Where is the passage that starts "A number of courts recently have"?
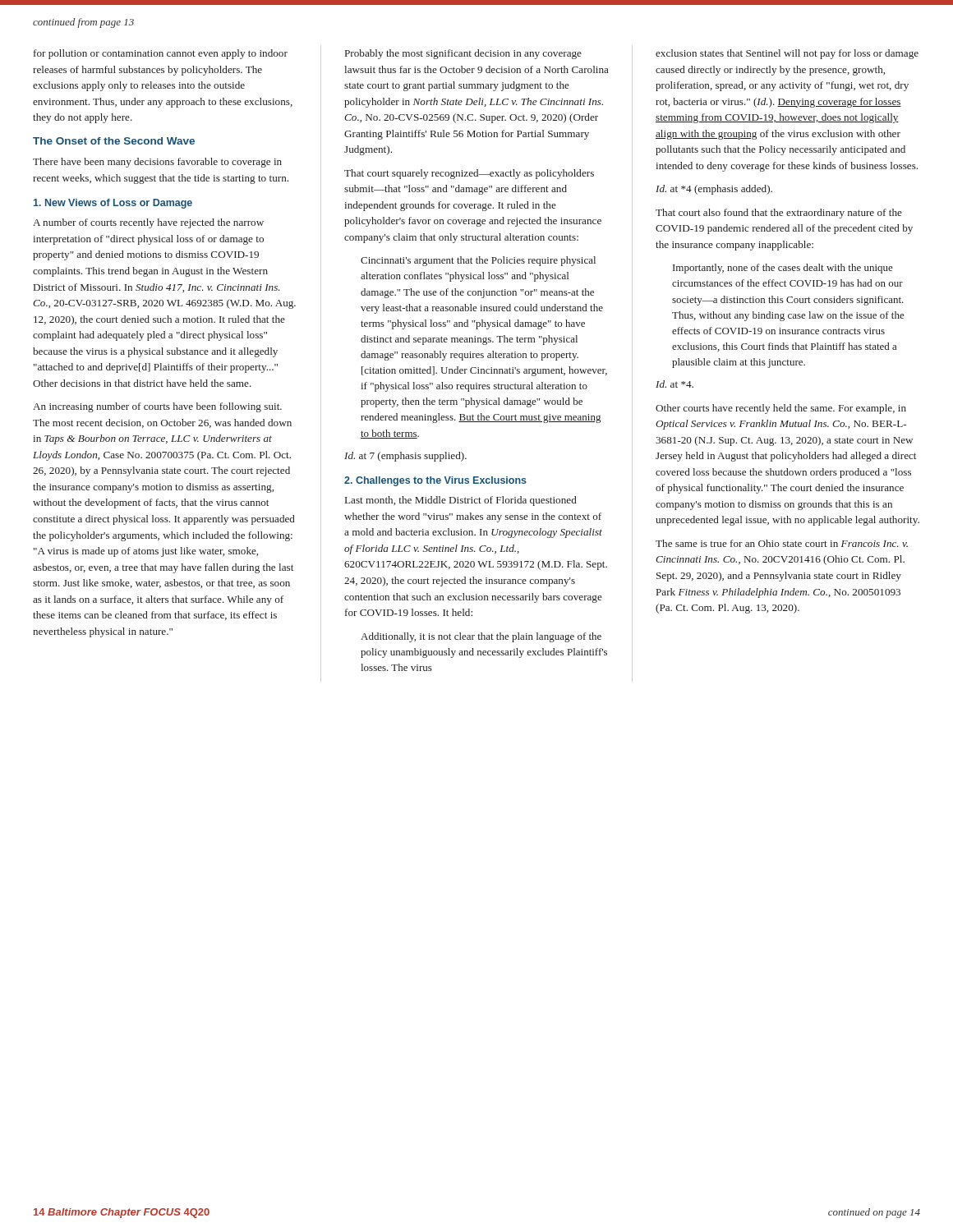 pyautogui.click(x=165, y=303)
